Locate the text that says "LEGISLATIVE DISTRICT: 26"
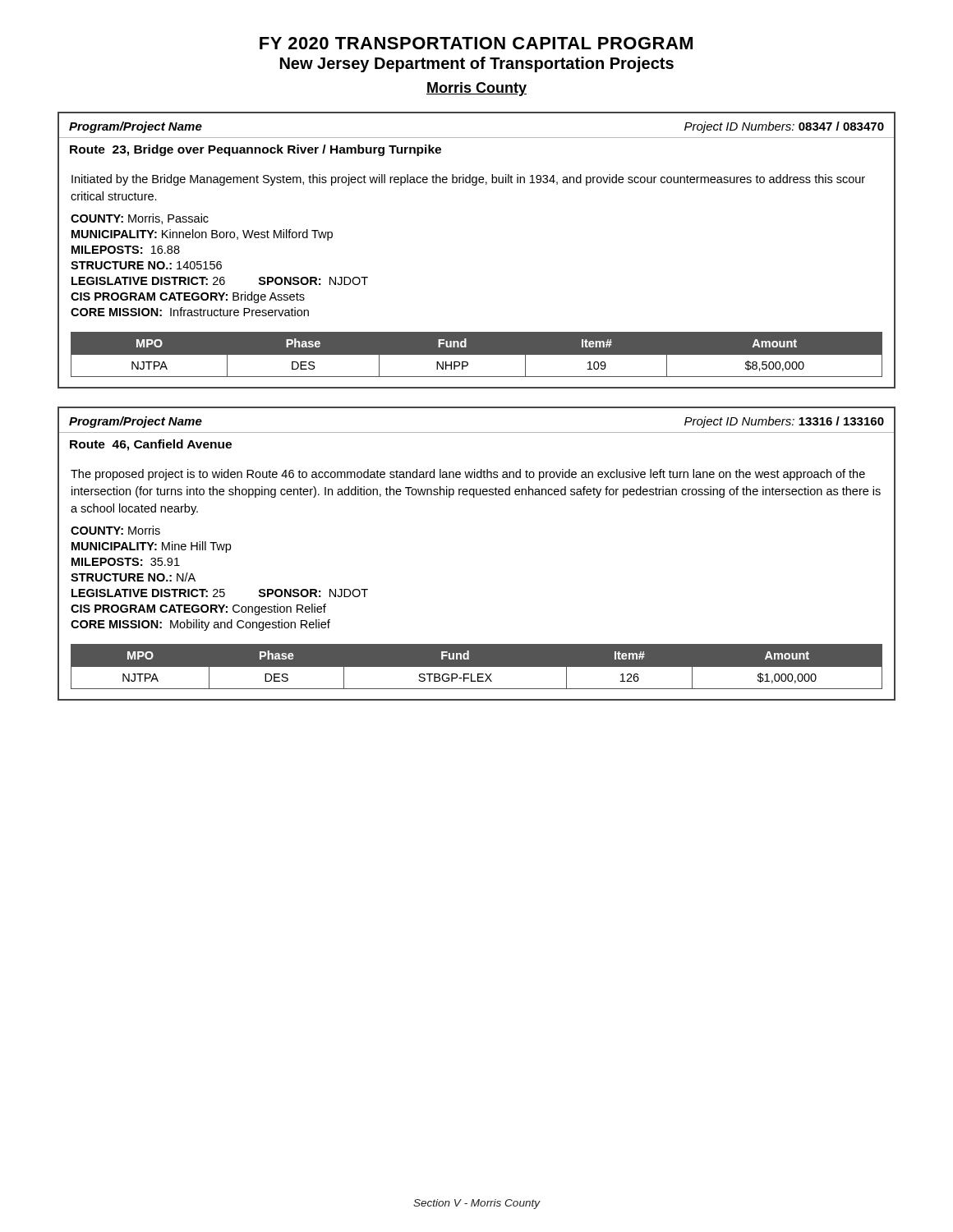 [148, 281]
